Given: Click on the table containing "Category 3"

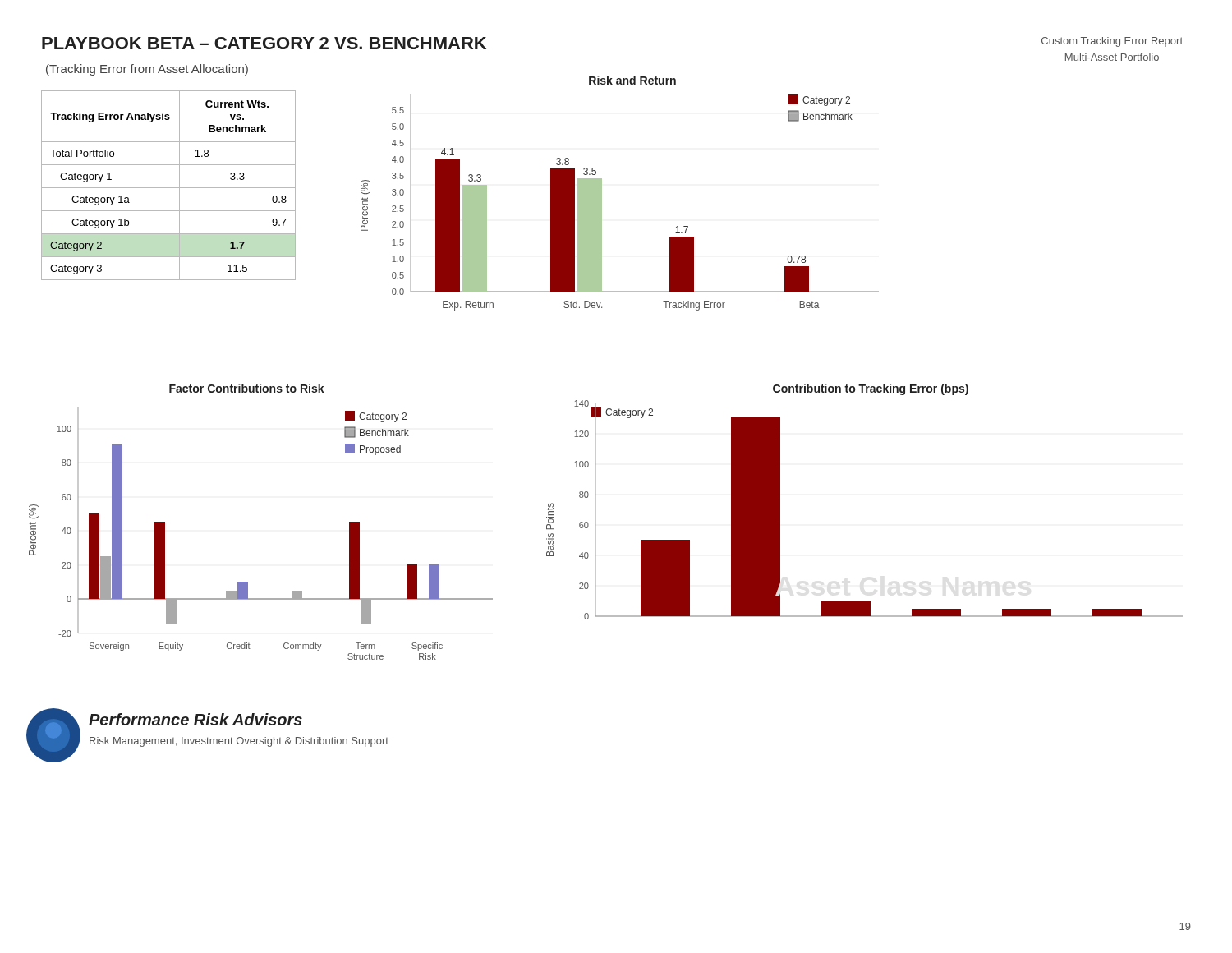Looking at the screenshot, I should [x=168, y=185].
